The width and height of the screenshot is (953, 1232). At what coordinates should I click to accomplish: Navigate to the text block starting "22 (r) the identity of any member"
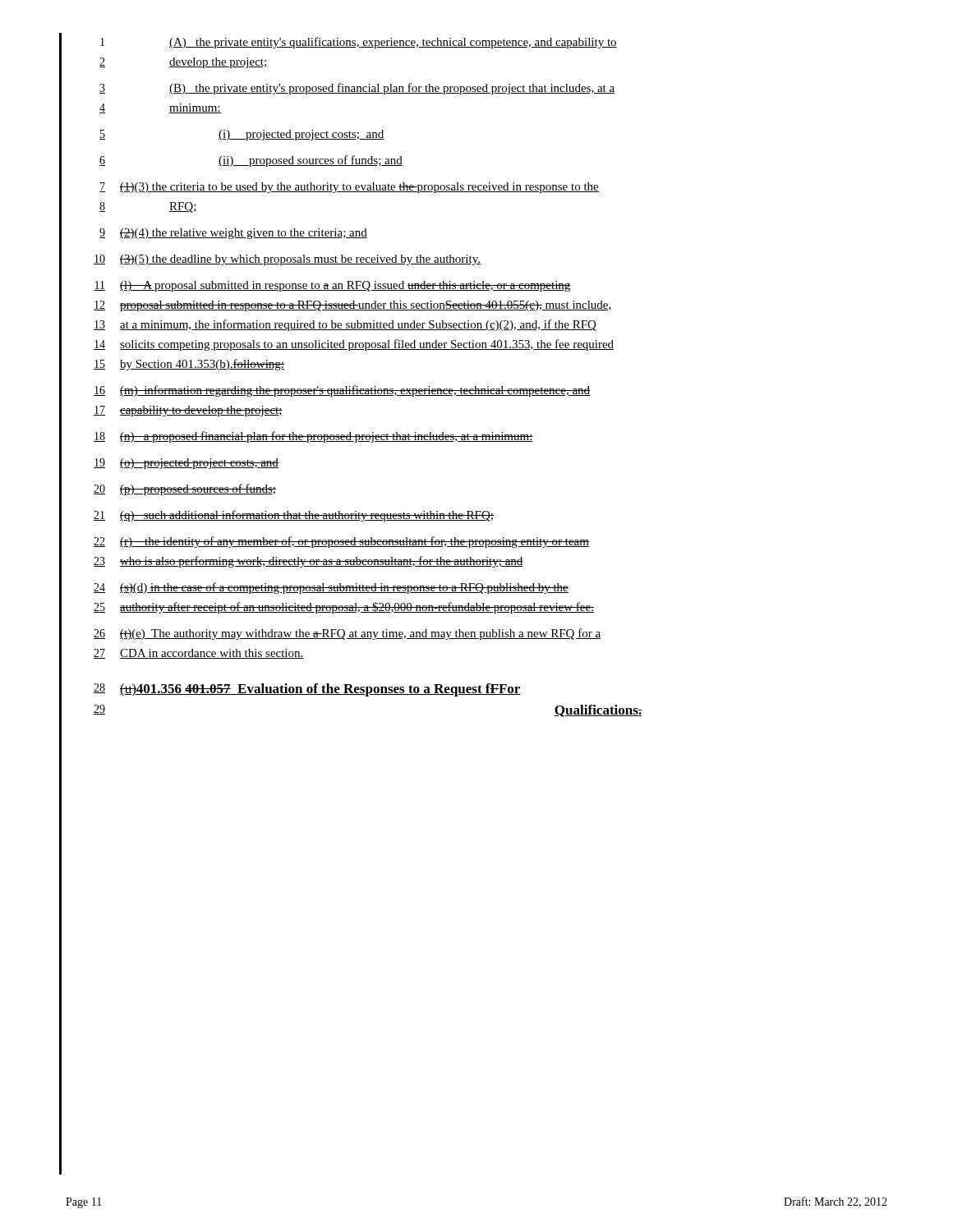493,541
